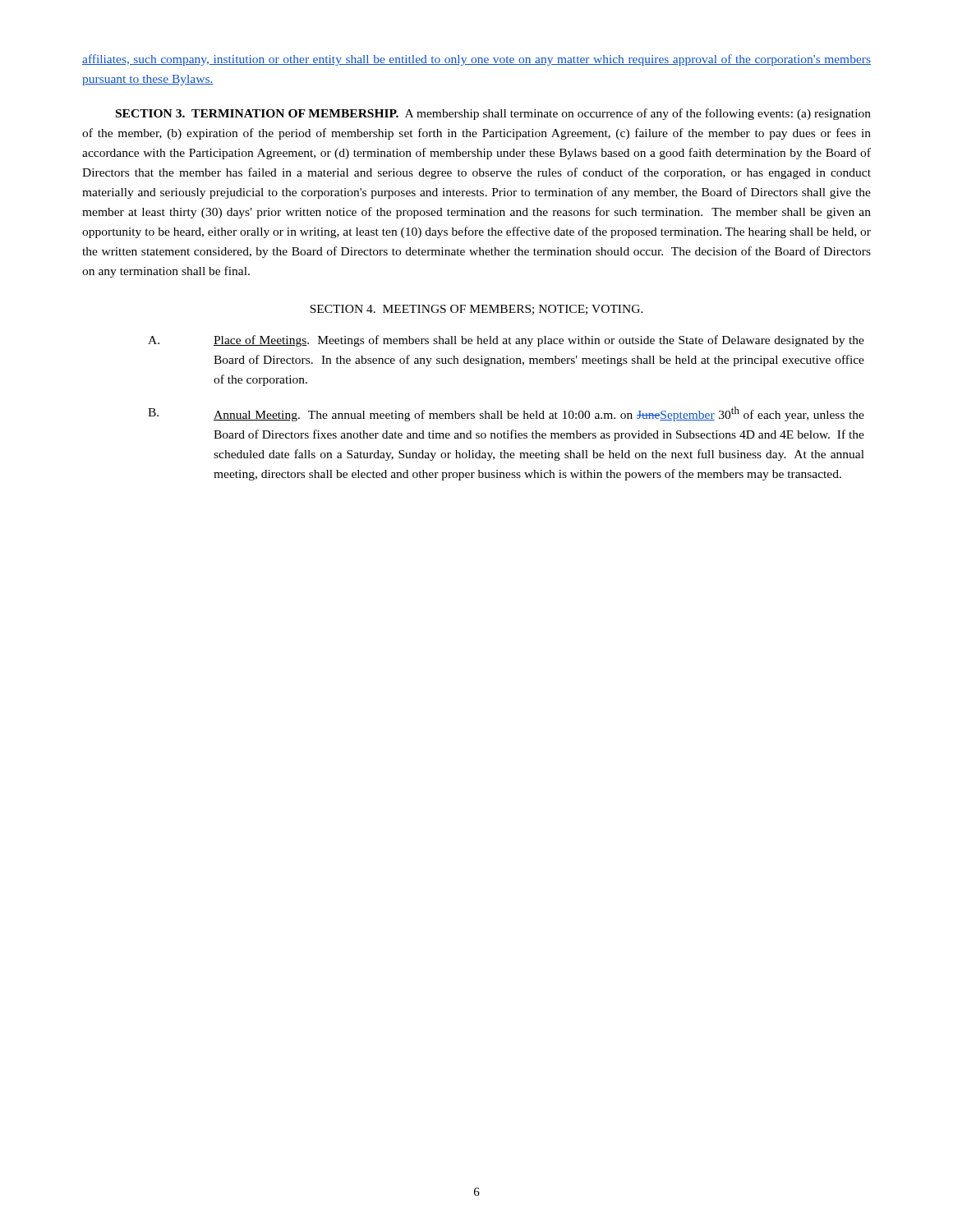Select the element starting "affiliates, such company, institution or other entity"

click(x=476, y=69)
